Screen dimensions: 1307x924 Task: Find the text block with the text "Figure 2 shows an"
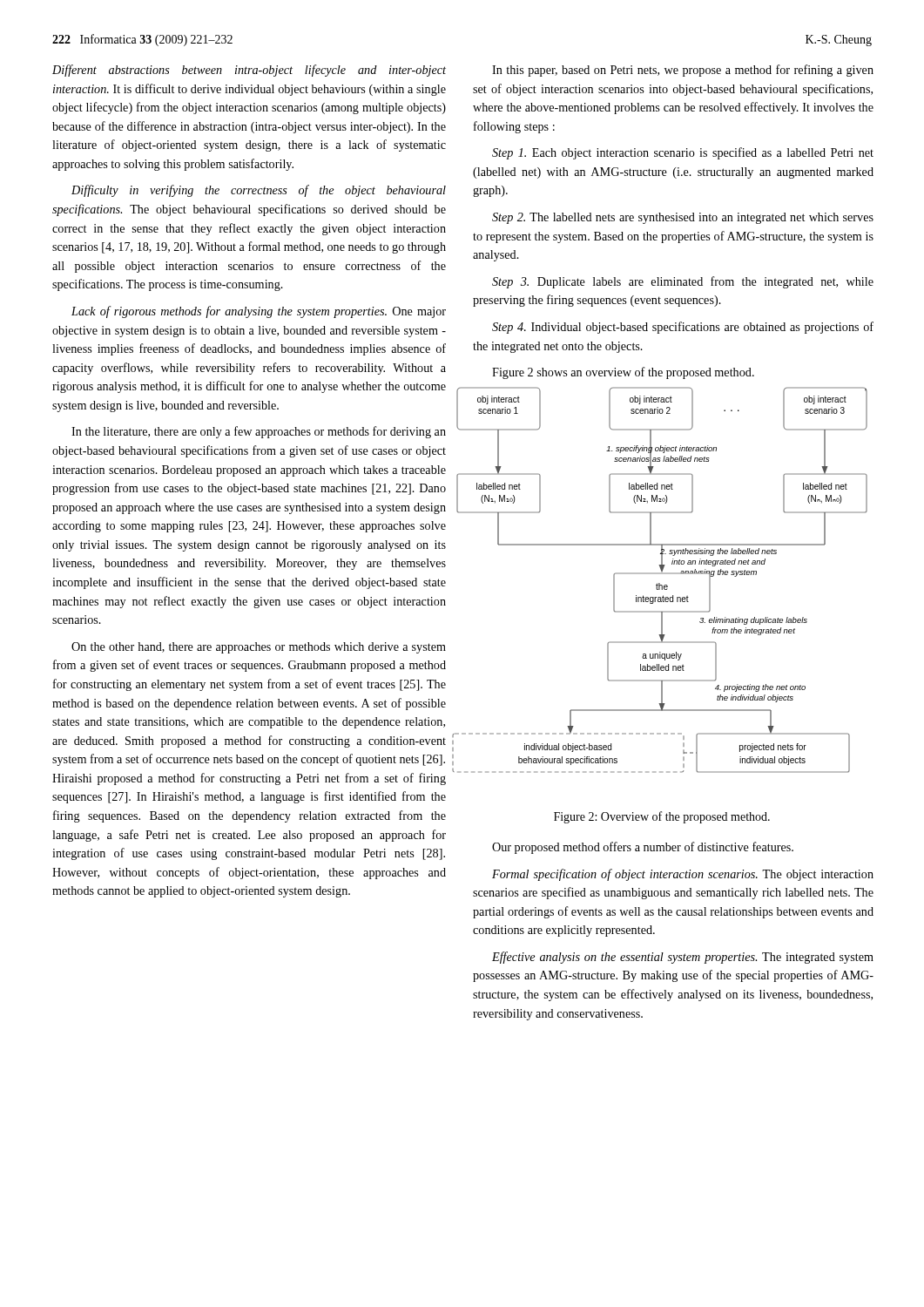[673, 373]
